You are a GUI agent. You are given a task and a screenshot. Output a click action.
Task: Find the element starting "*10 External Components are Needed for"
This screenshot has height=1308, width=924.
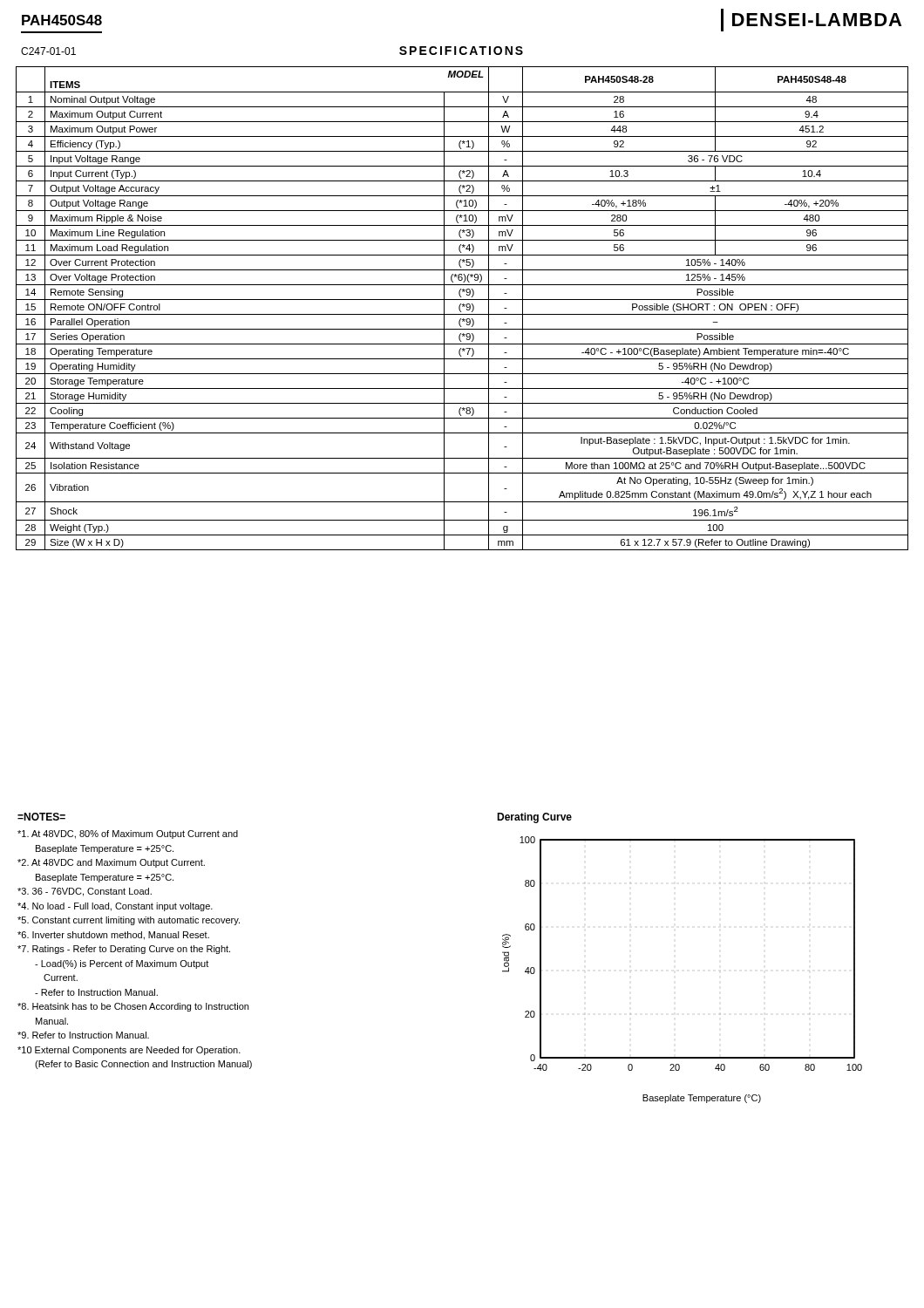(129, 1049)
